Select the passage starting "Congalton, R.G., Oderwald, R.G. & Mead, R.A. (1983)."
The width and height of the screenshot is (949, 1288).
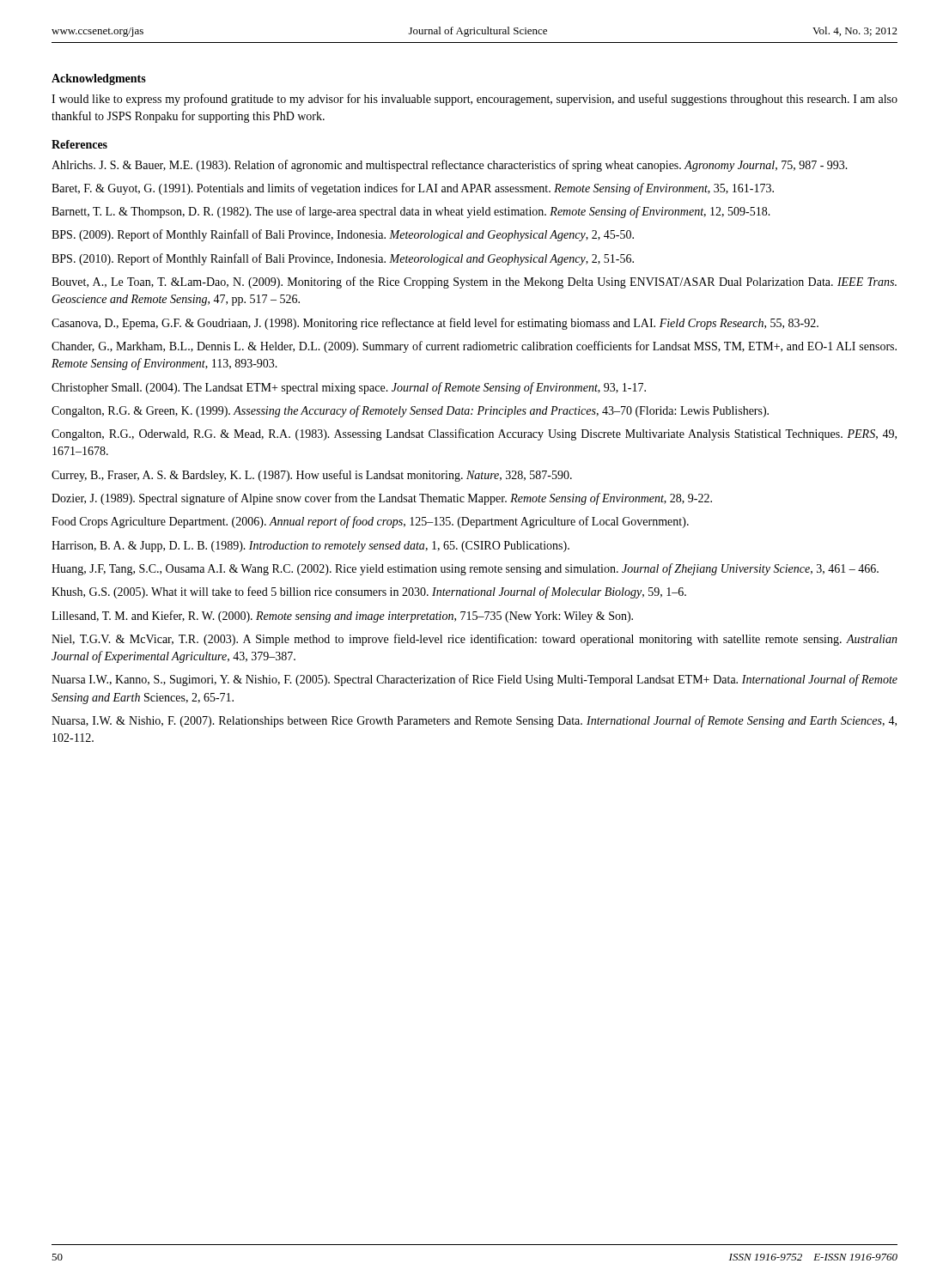point(474,443)
